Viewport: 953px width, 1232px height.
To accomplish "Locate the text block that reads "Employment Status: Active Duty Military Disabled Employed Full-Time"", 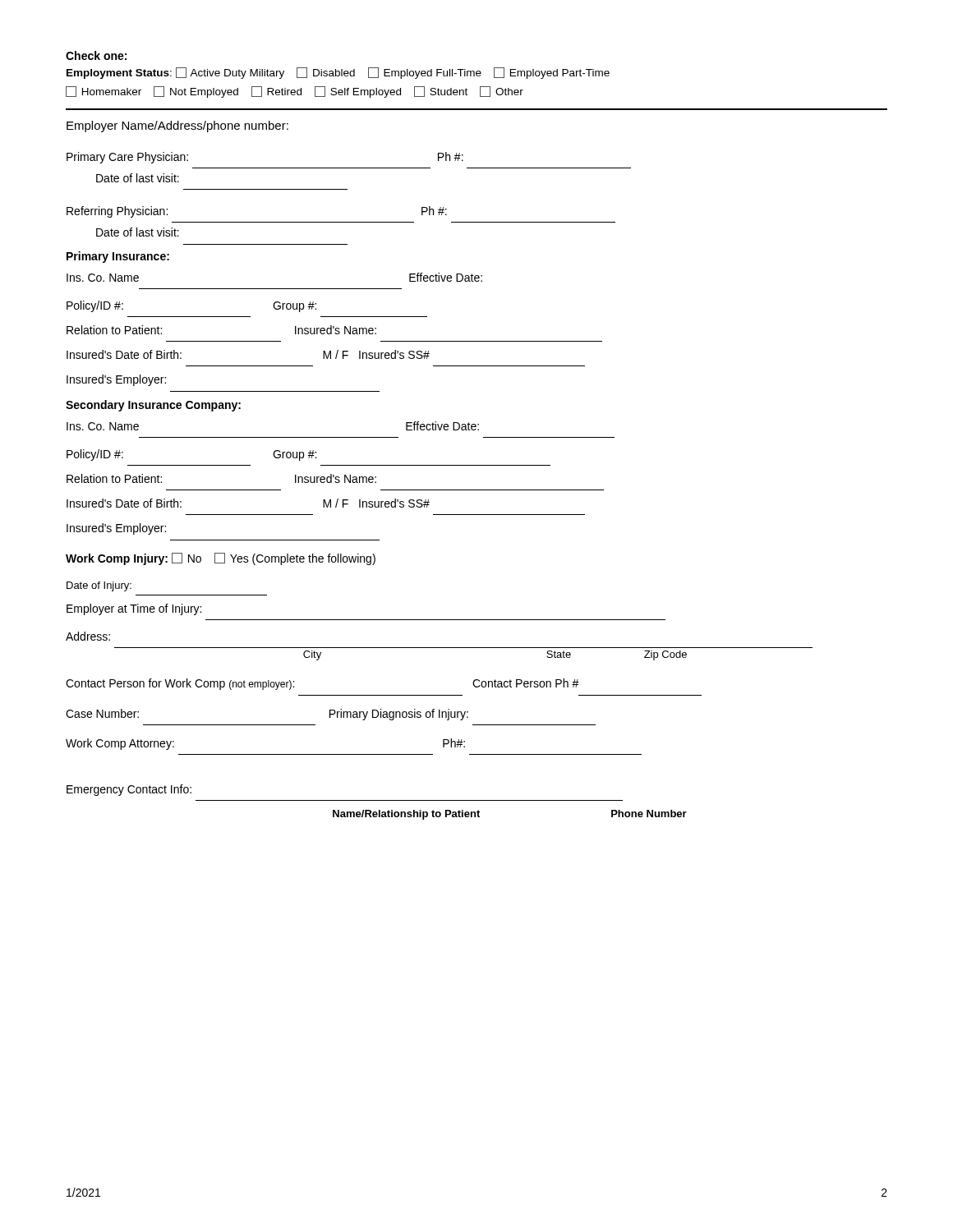I will click(338, 82).
